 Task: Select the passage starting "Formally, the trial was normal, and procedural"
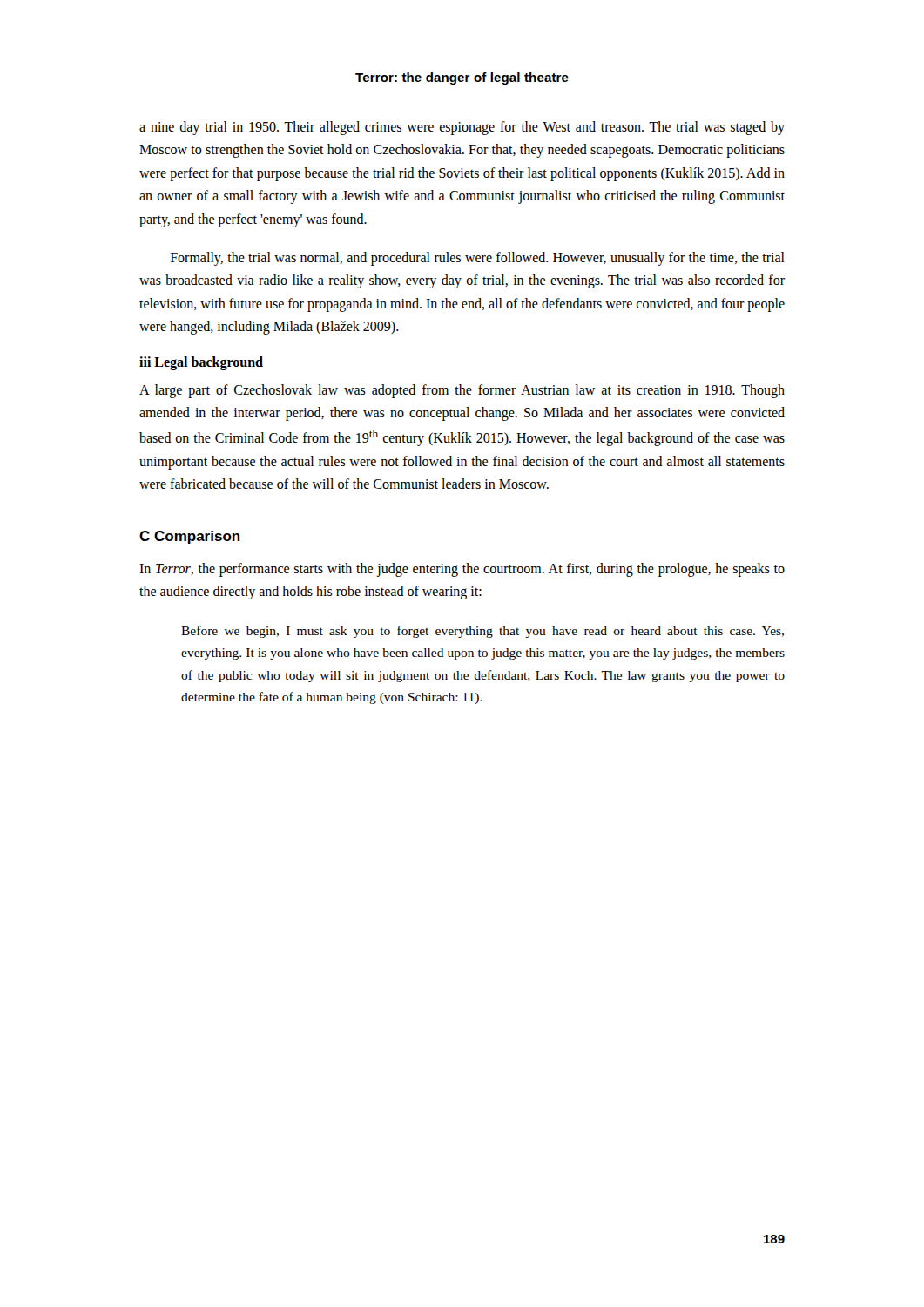pyautogui.click(x=462, y=293)
